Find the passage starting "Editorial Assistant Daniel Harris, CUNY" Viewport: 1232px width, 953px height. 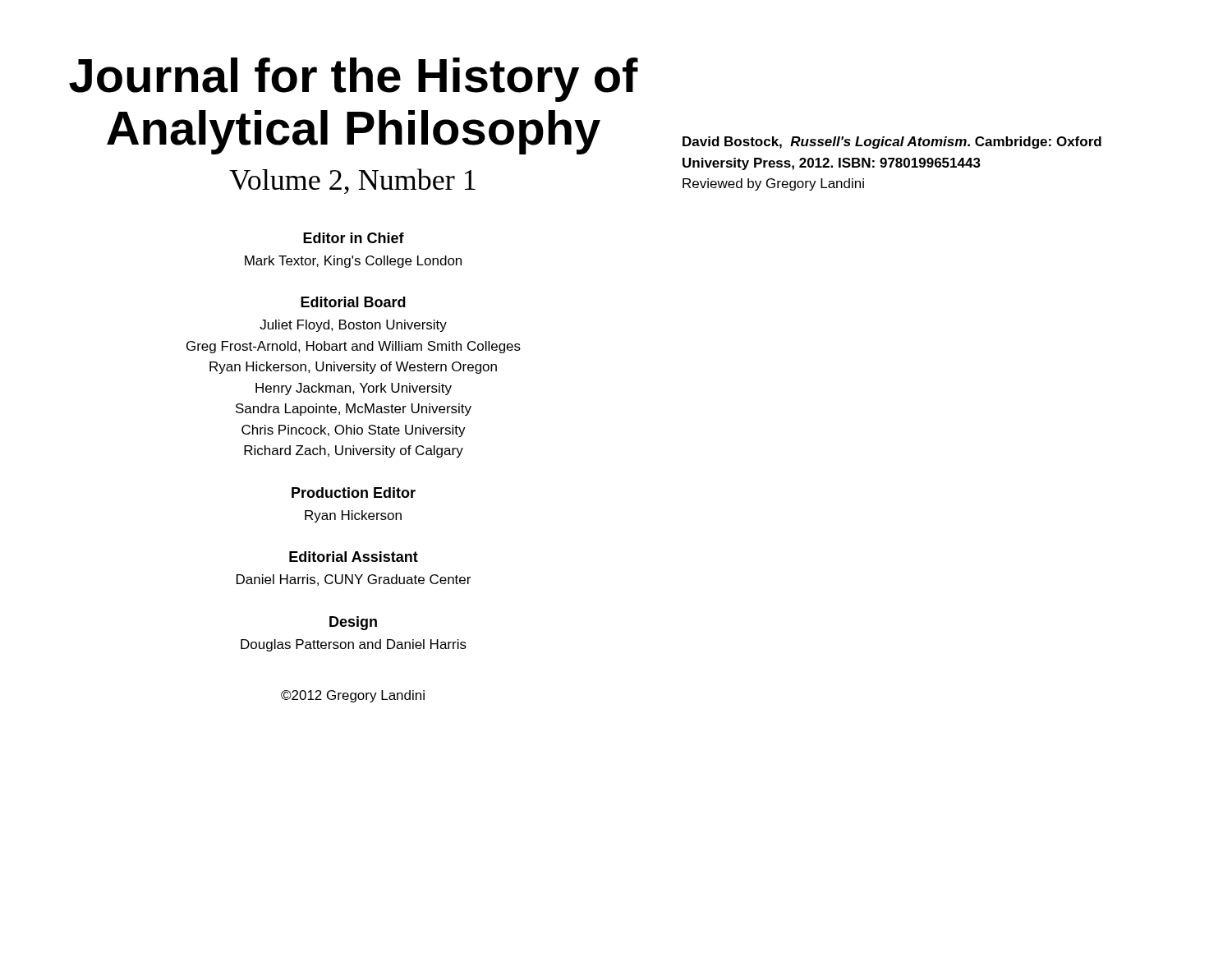[353, 570]
